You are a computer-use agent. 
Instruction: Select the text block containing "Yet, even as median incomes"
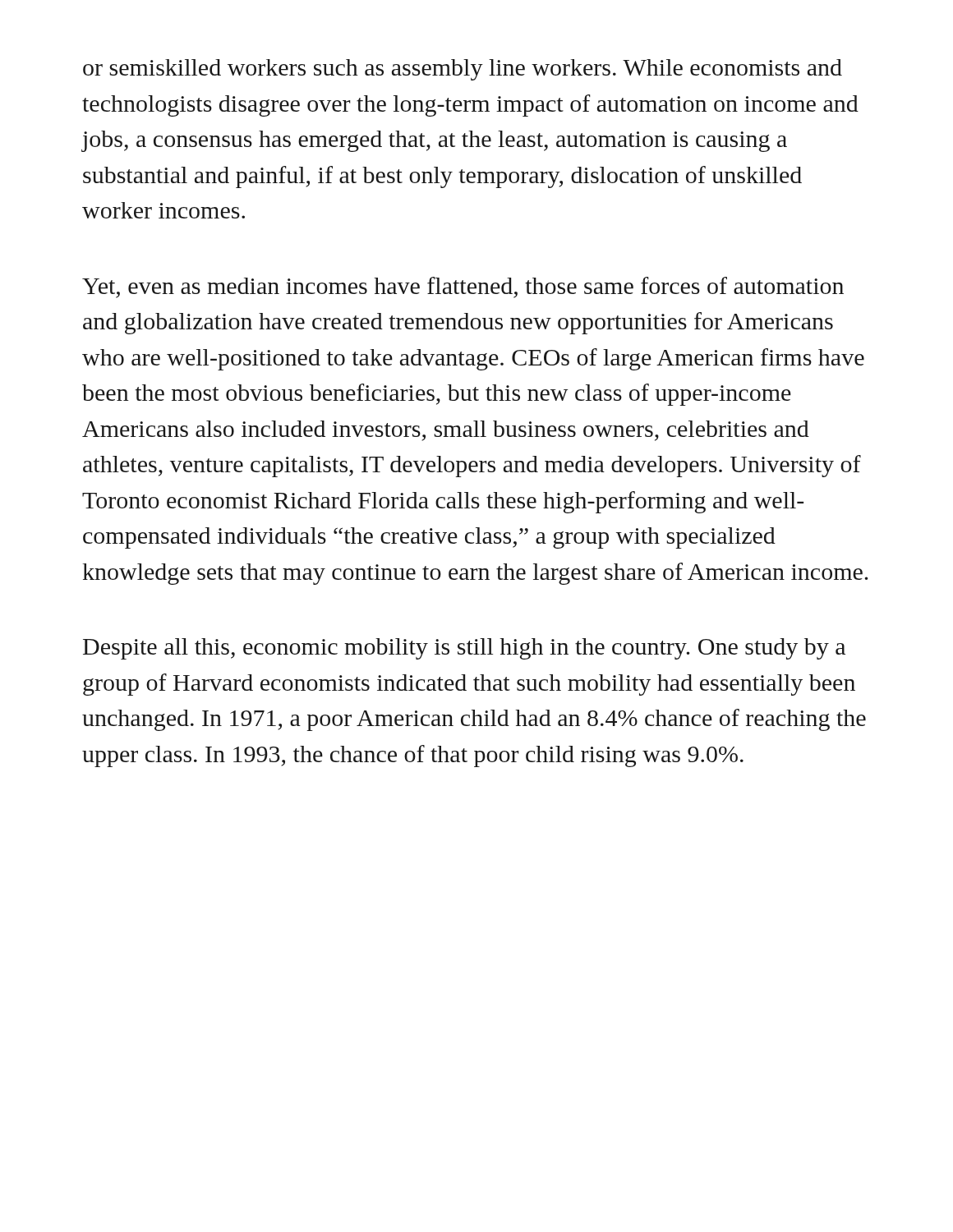pyautogui.click(x=476, y=428)
